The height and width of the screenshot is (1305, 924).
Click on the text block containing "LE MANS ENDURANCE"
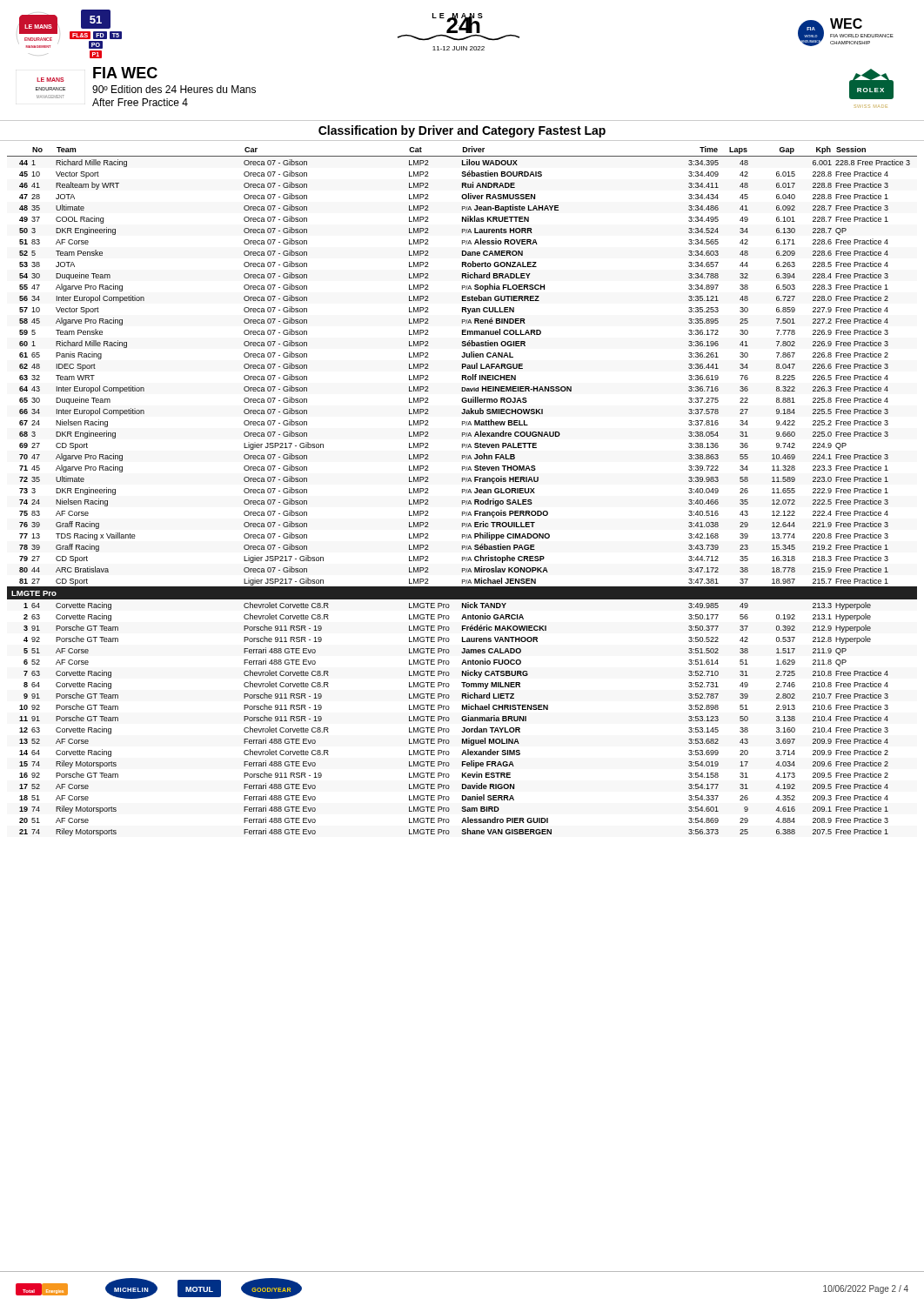135,87
